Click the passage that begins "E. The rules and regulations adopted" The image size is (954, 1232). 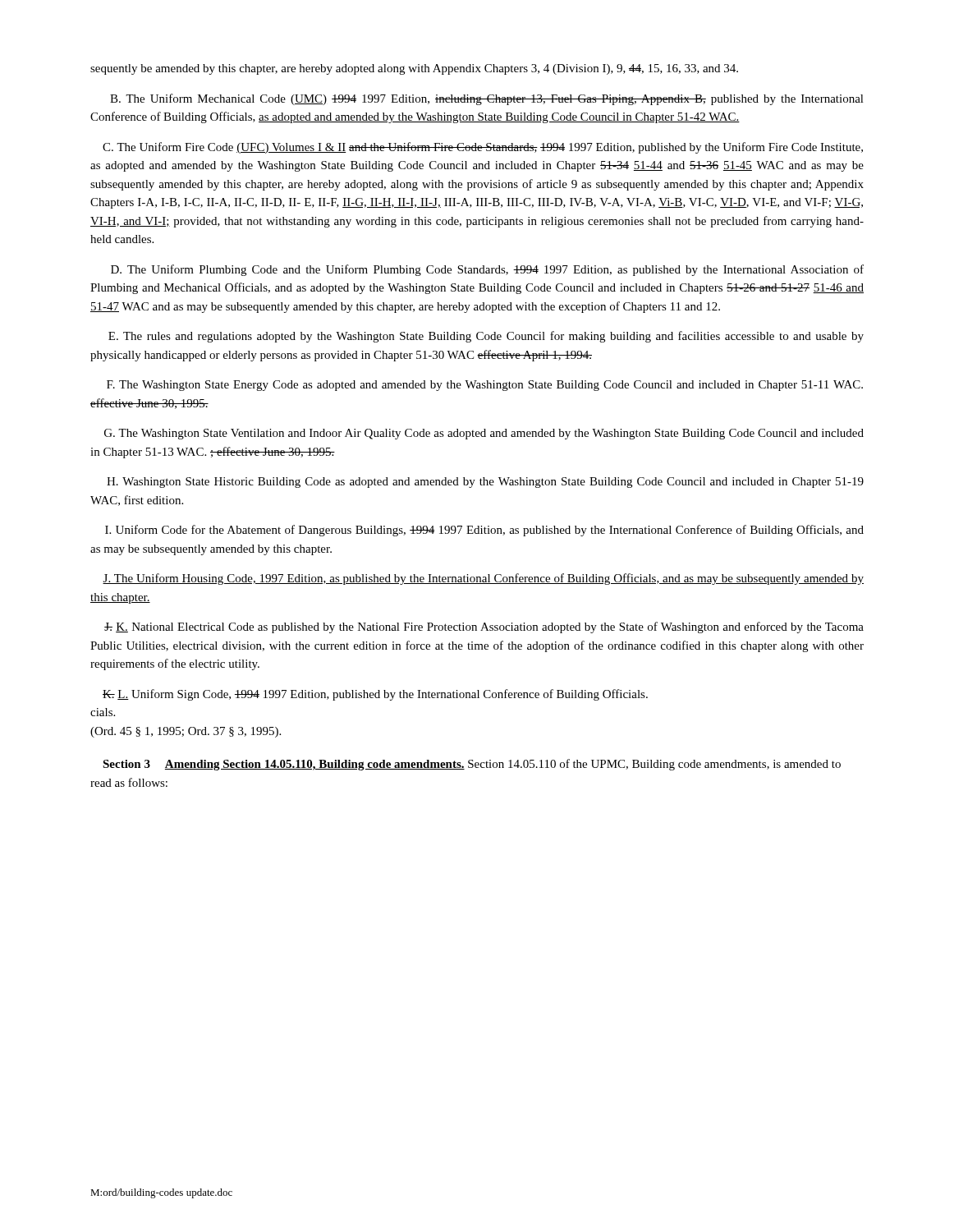477,345
